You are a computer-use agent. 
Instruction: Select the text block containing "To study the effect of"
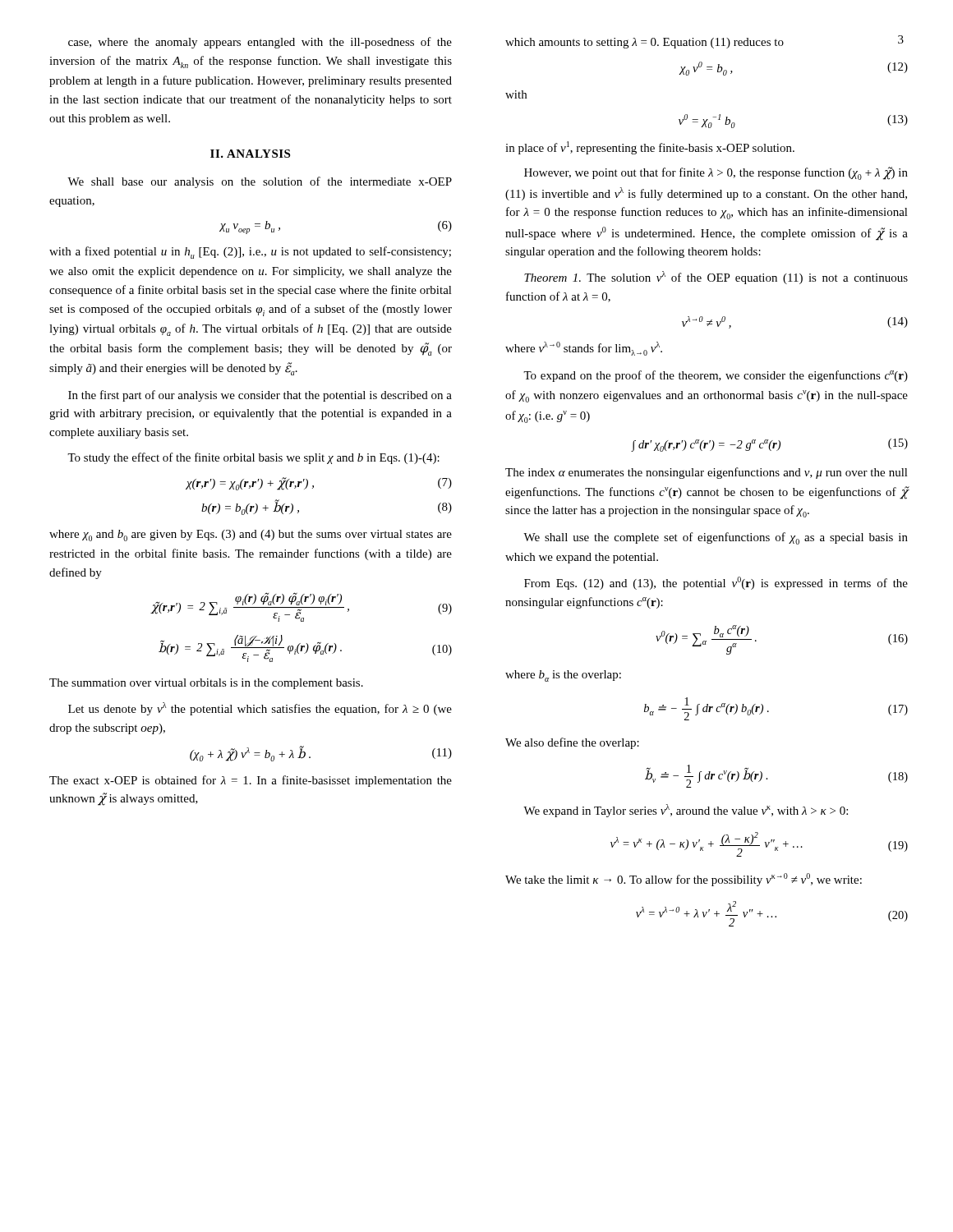point(251,458)
